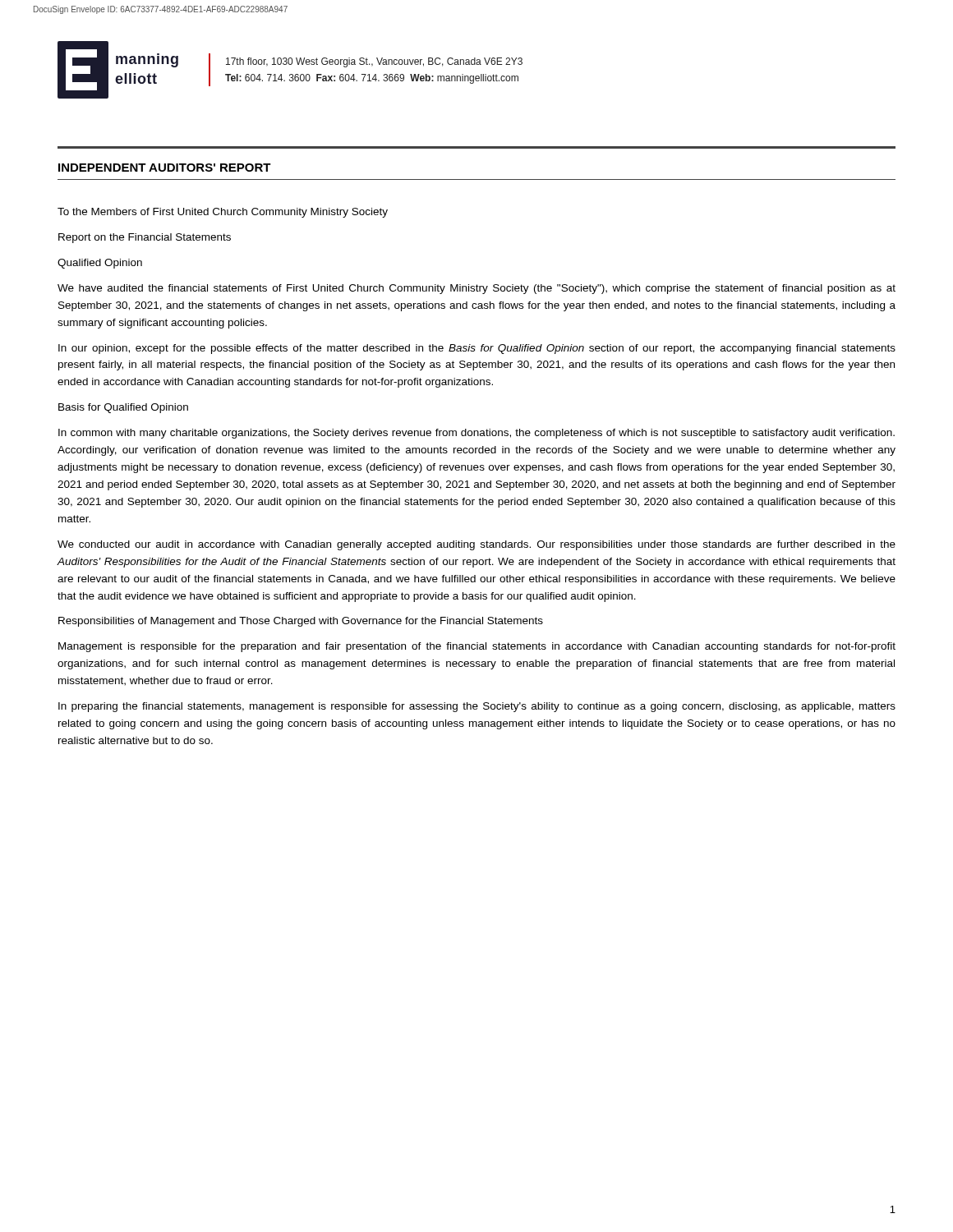The height and width of the screenshot is (1232, 953).
Task: Find the block starting "We conducted our audit in accordance"
Action: pyautogui.click(x=476, y=571)
